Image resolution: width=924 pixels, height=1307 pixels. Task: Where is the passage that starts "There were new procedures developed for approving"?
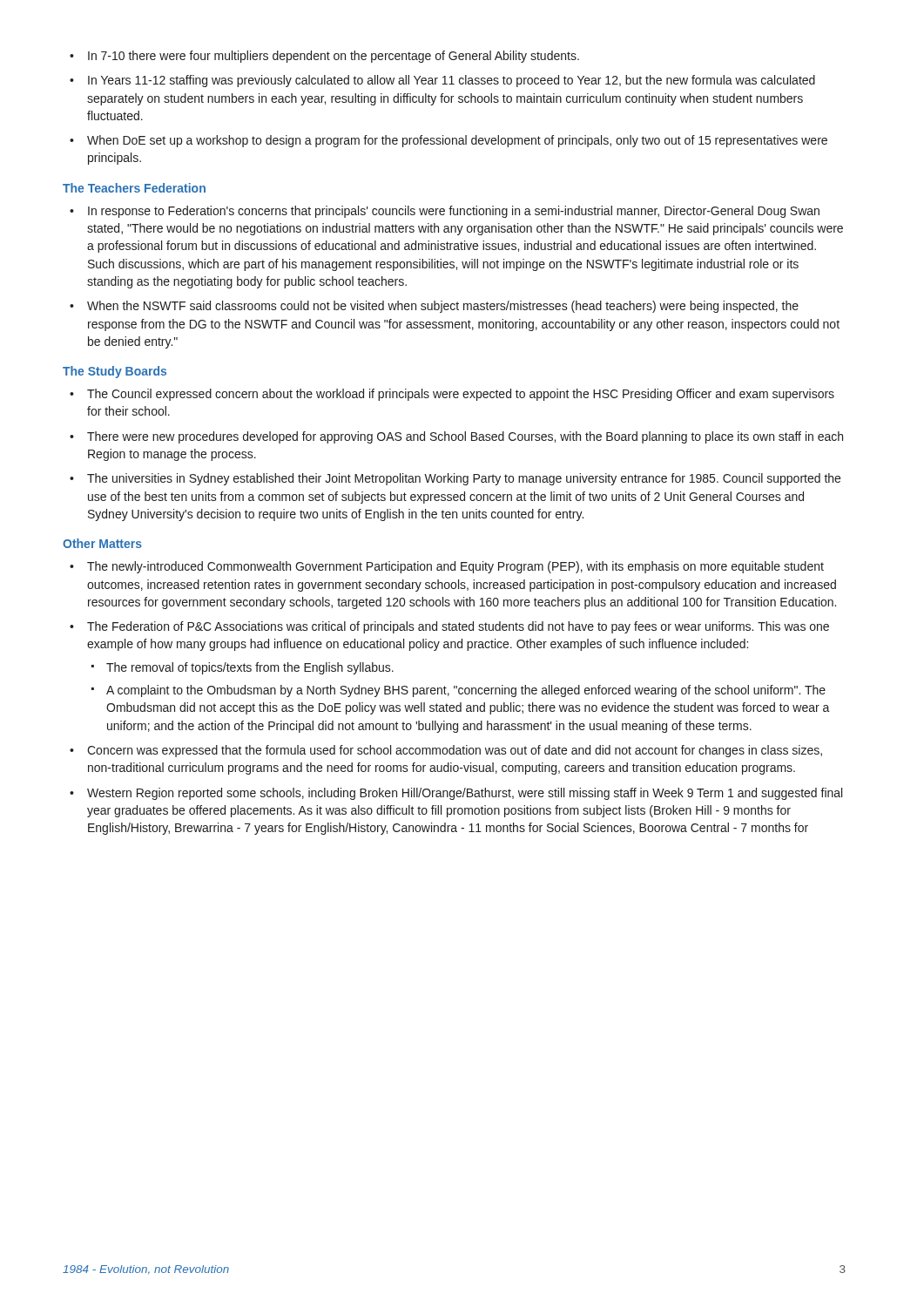tap(466, 445)
